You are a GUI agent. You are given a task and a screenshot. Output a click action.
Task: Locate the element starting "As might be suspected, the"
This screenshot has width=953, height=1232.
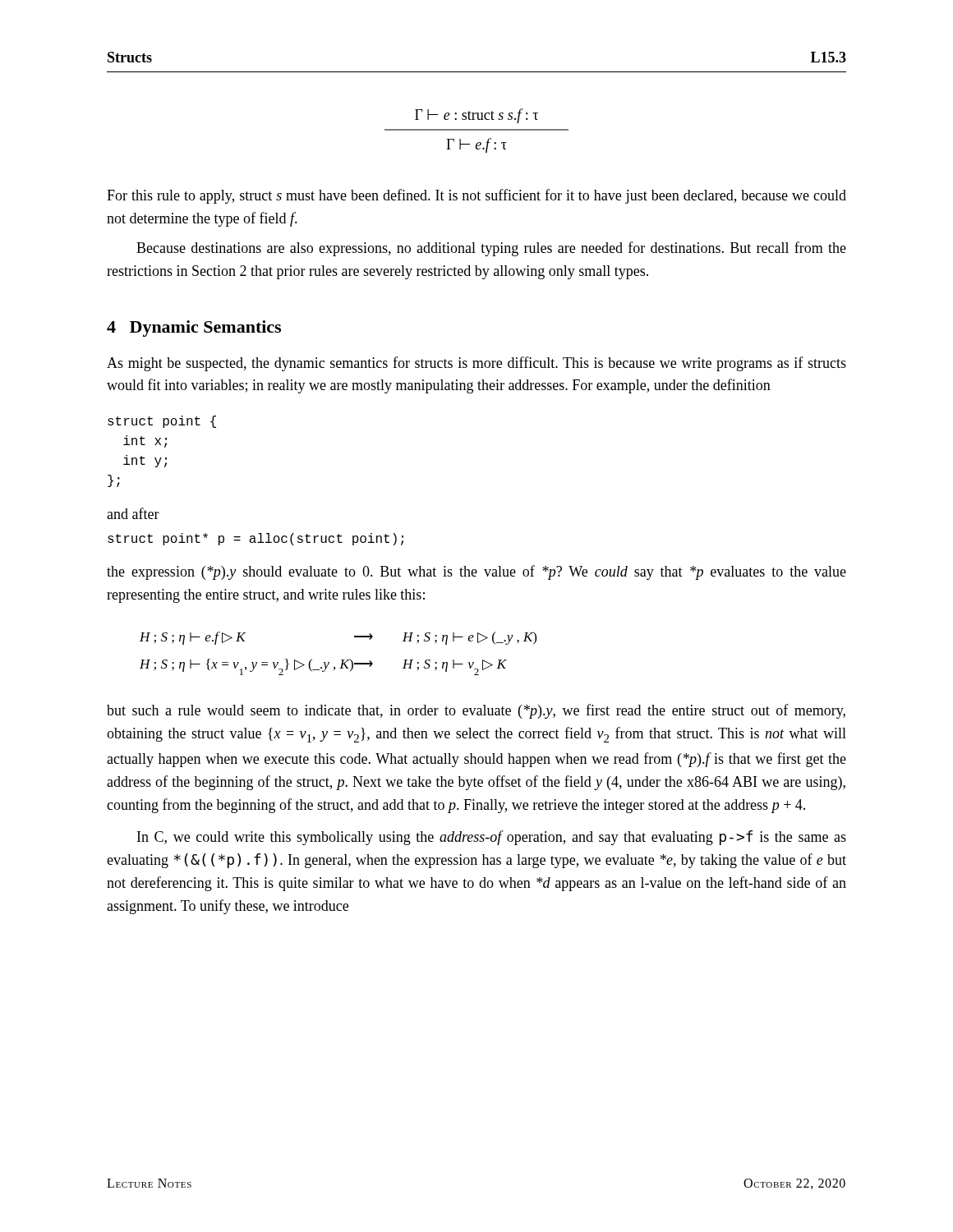[x=476, y=374]
